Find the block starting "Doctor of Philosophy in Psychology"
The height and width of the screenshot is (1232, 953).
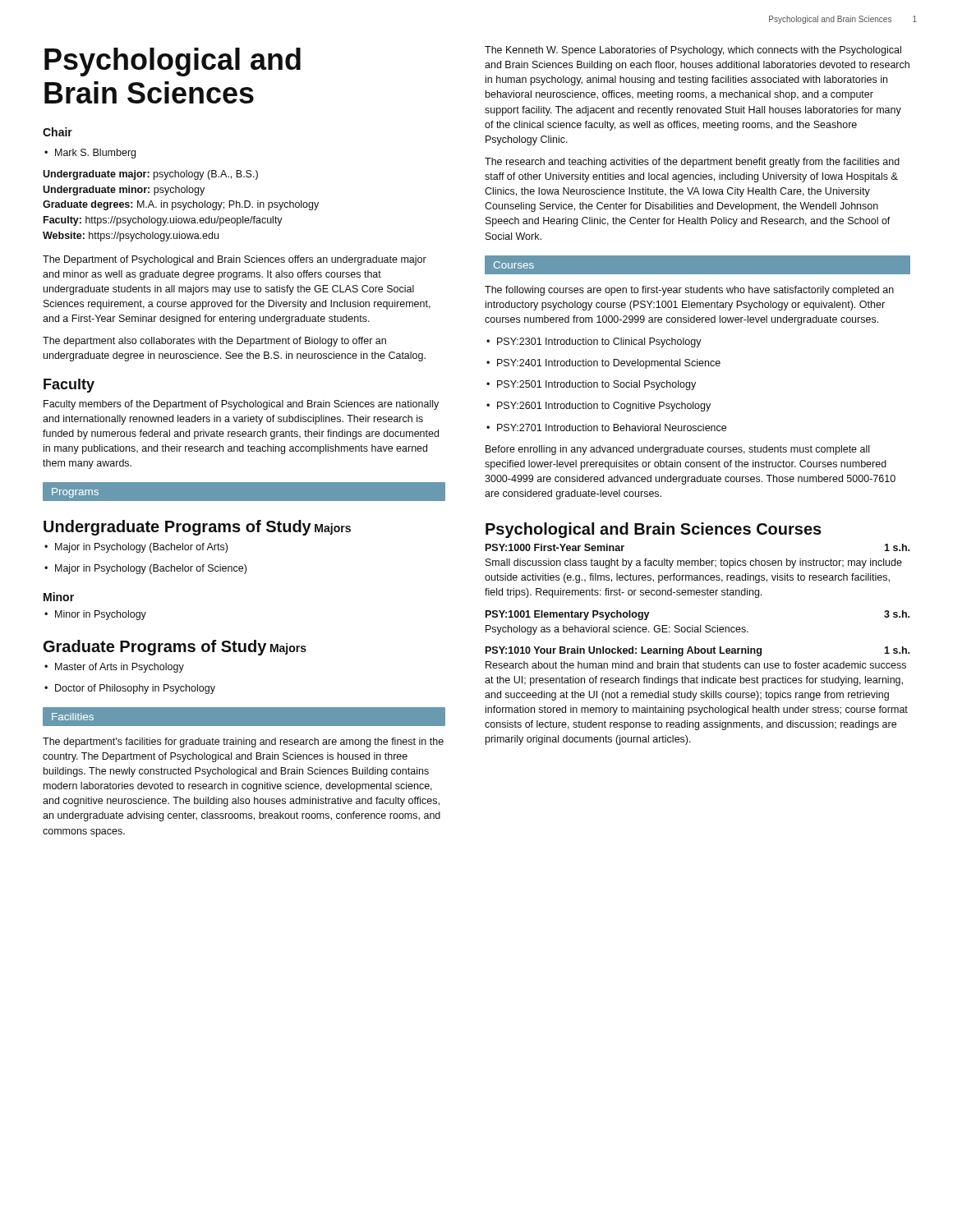tap(130, 689)
